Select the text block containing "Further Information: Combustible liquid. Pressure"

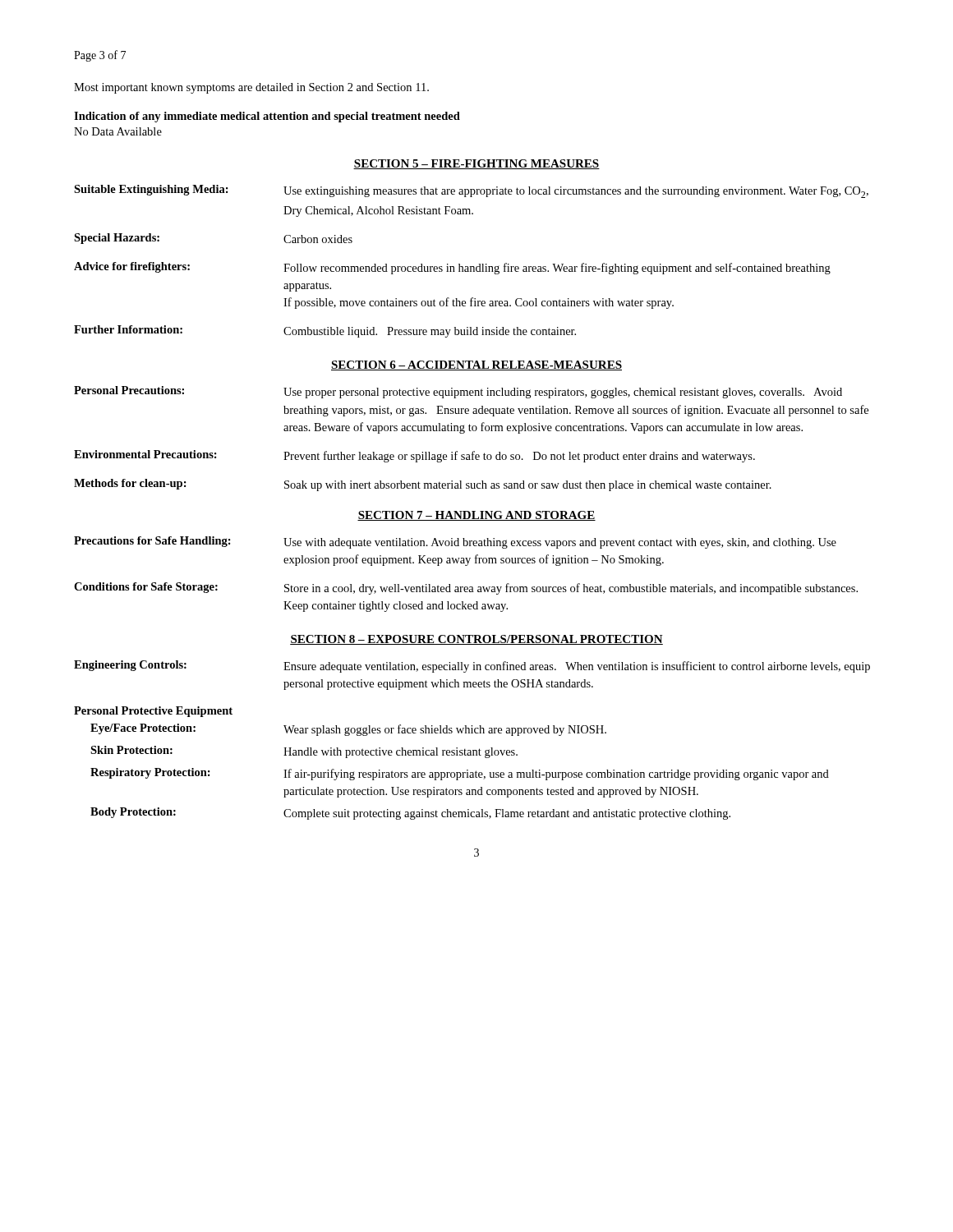[x=476, y=332]
